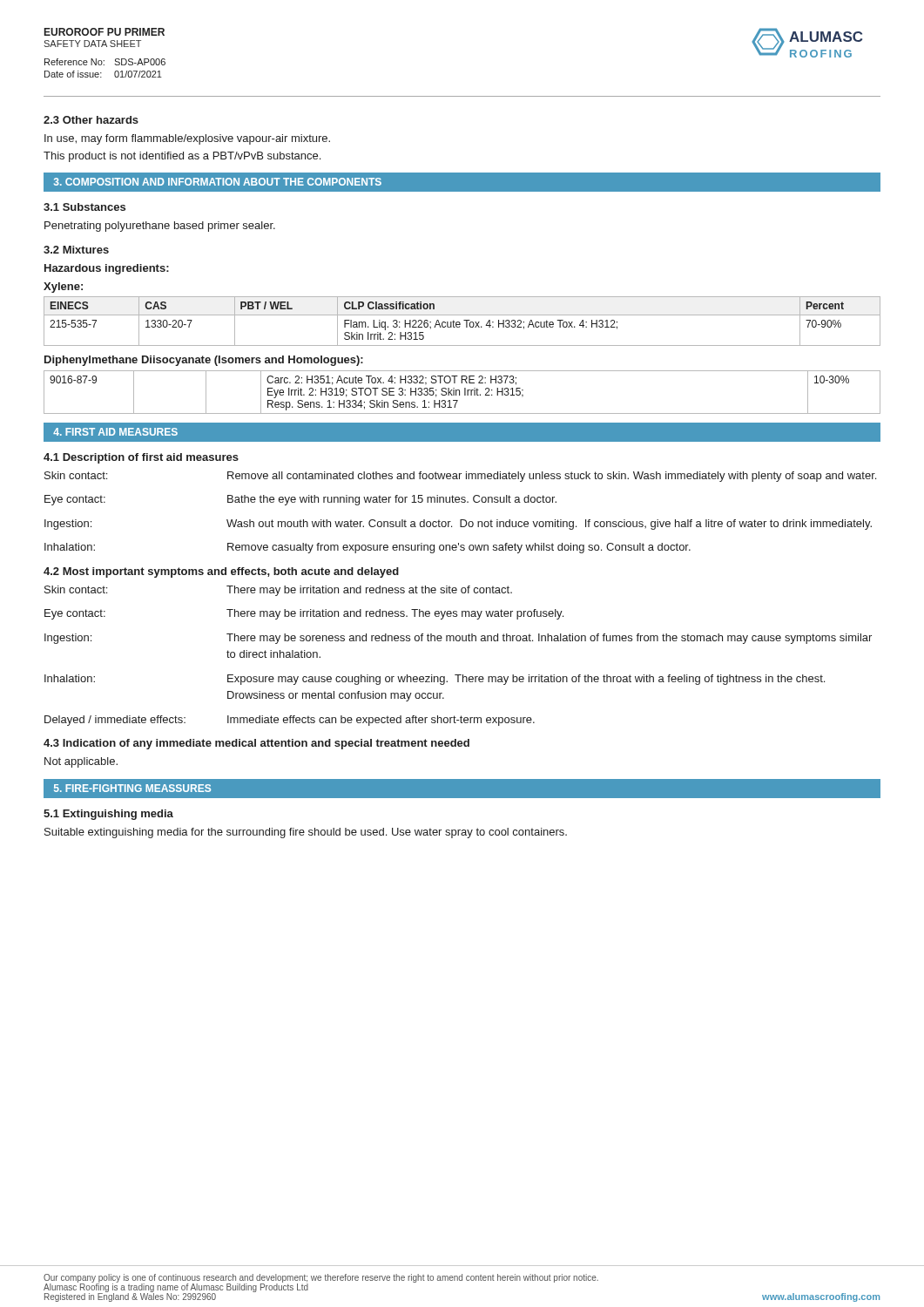Locate the section header that reads "3. COMPOSITION AND INFORMATION ABOUT THE"
The image size is (924, 1307).
coord(216,182)
